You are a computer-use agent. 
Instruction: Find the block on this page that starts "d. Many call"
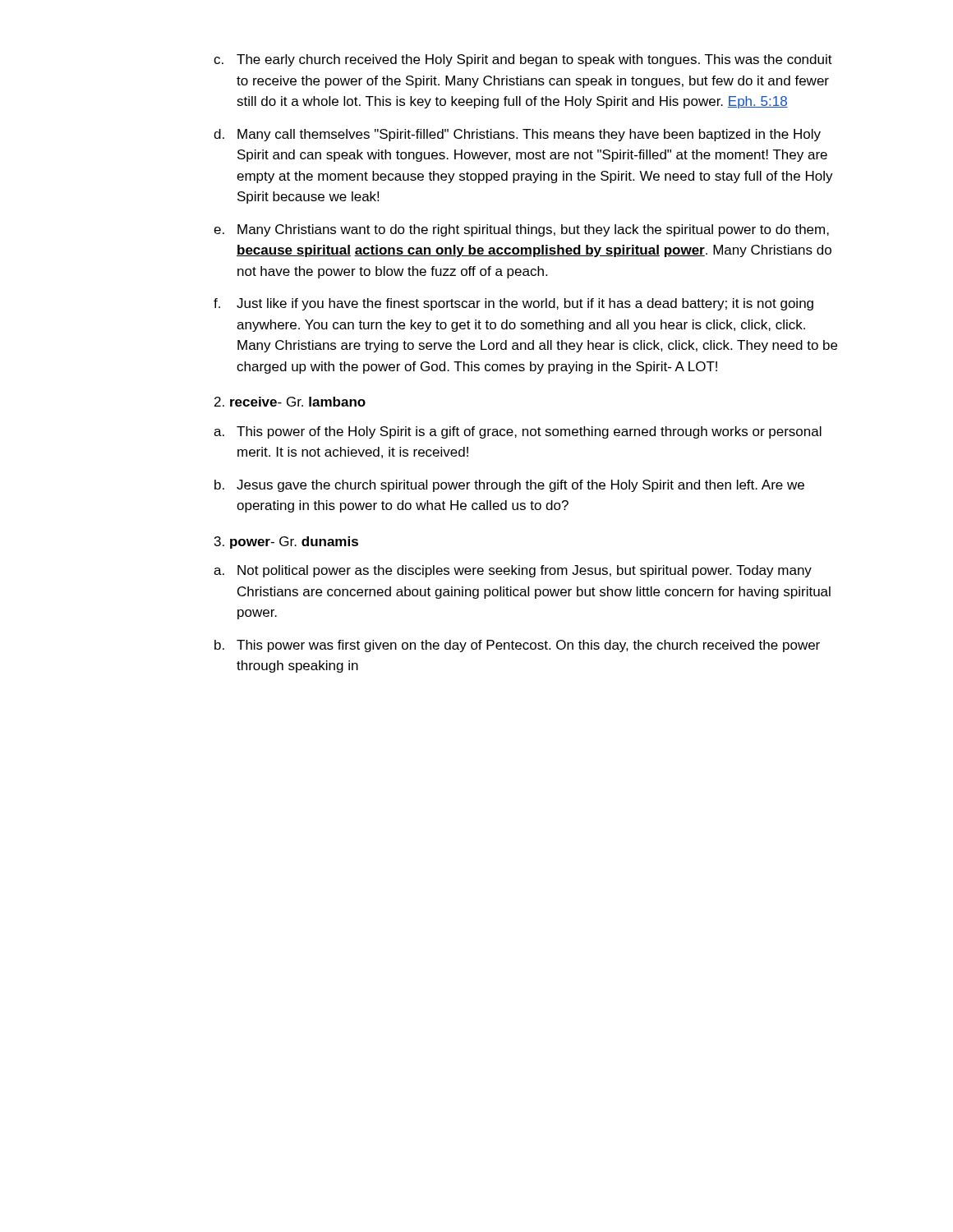(526, 165)
